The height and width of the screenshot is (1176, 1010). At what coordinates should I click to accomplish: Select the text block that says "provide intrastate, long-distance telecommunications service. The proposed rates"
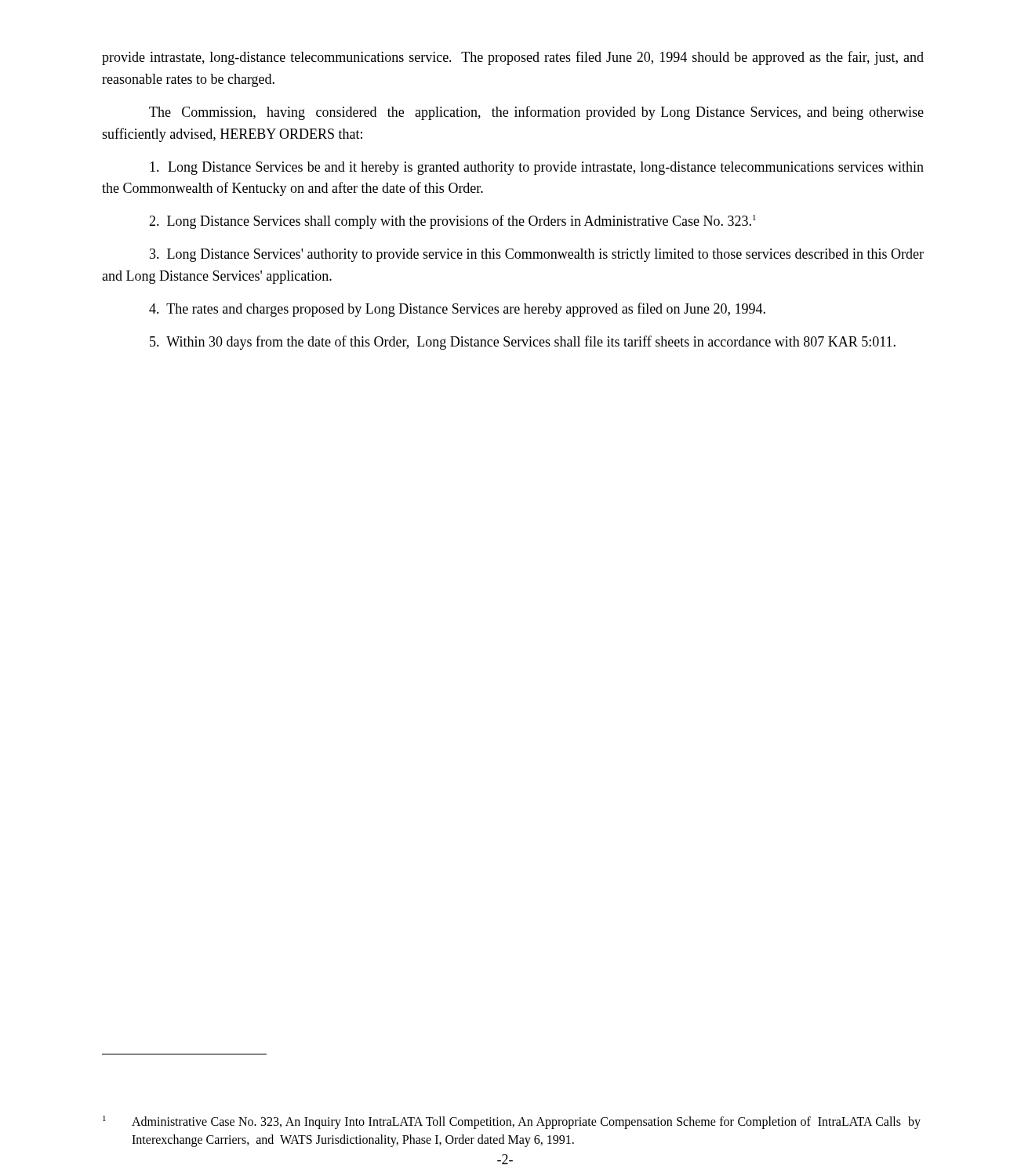(513, 68)
